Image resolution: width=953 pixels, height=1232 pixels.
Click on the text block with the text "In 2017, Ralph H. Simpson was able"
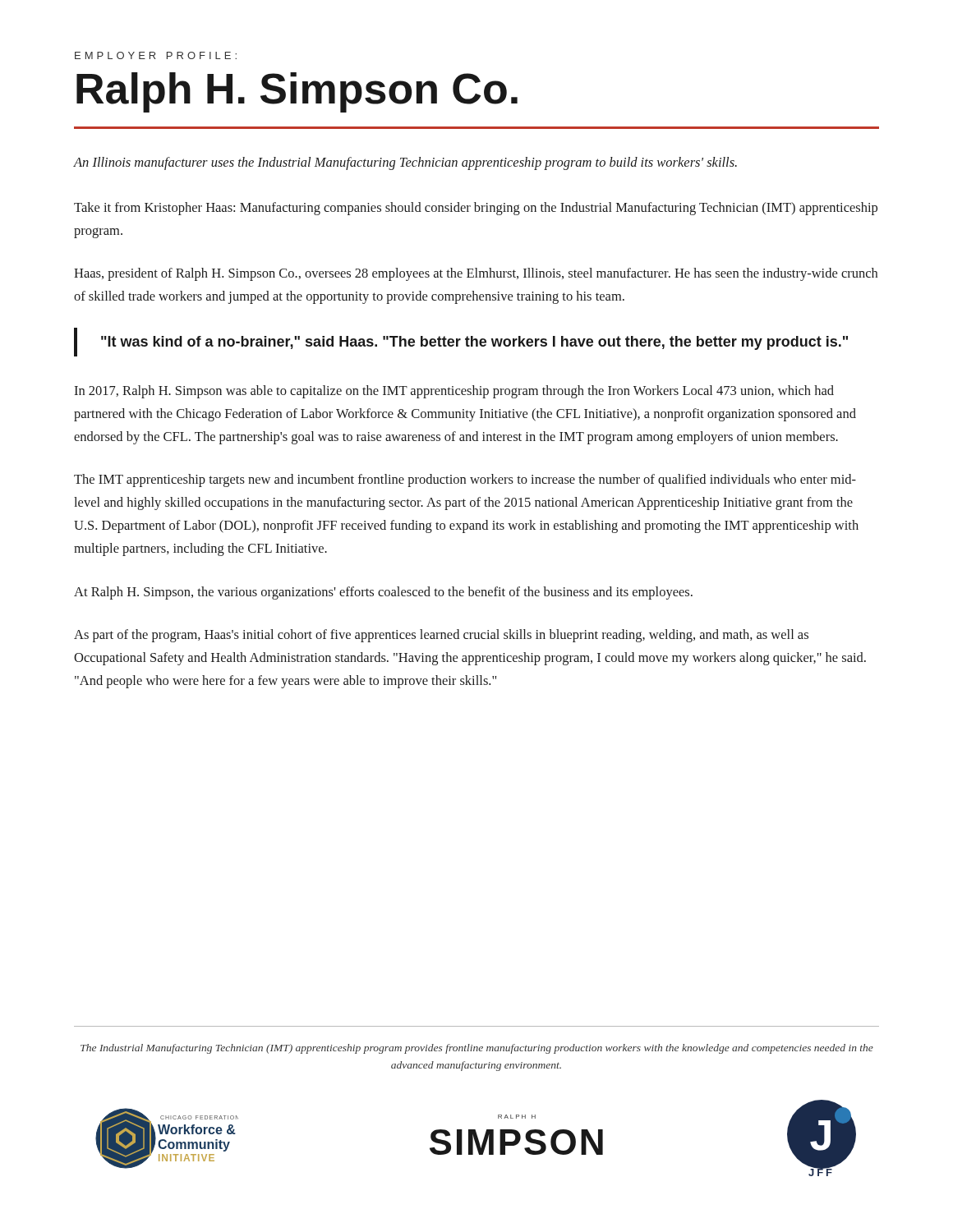pos(465,414)
